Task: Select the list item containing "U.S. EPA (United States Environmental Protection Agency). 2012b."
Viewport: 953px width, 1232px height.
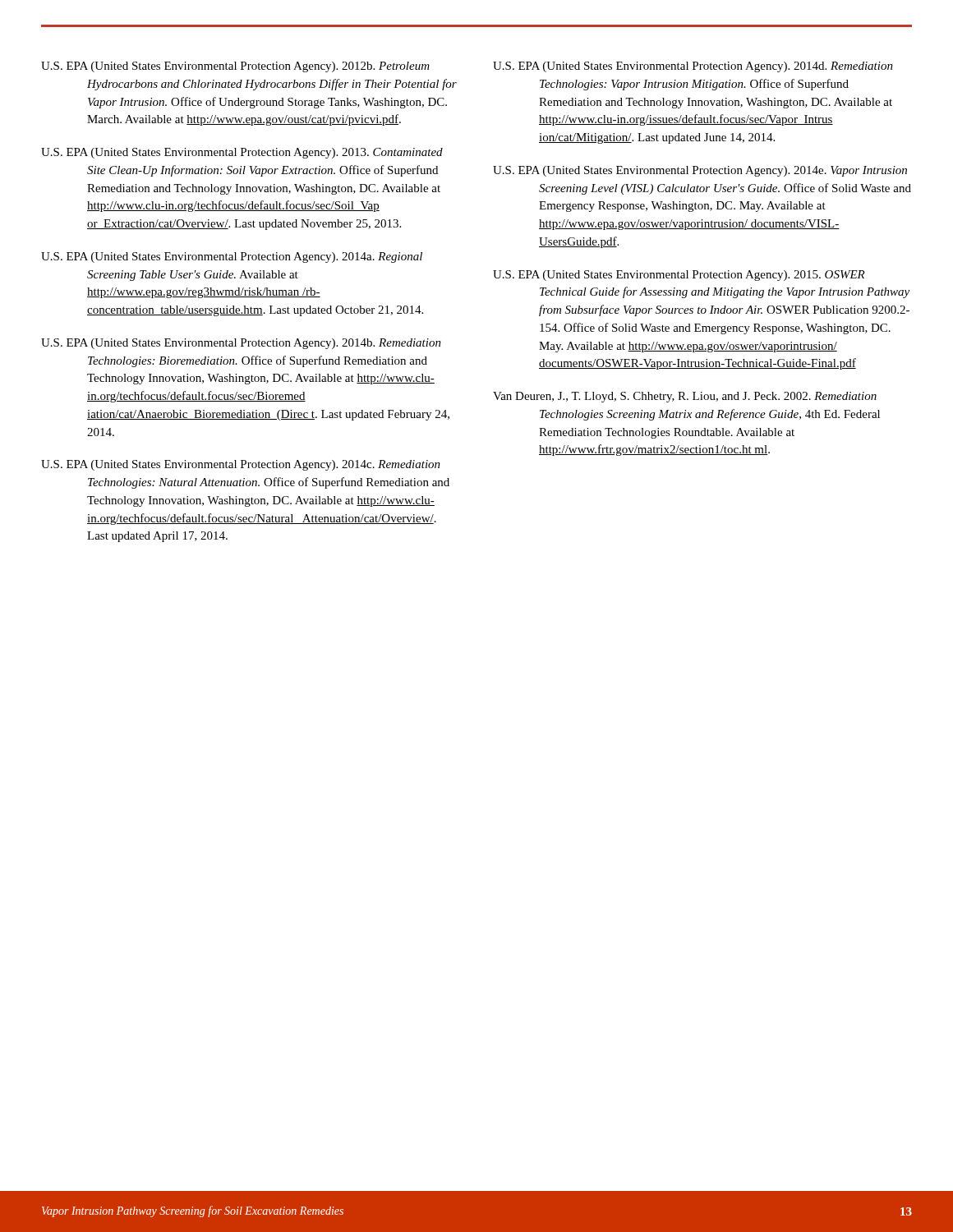Action: (x=249, y=93)
